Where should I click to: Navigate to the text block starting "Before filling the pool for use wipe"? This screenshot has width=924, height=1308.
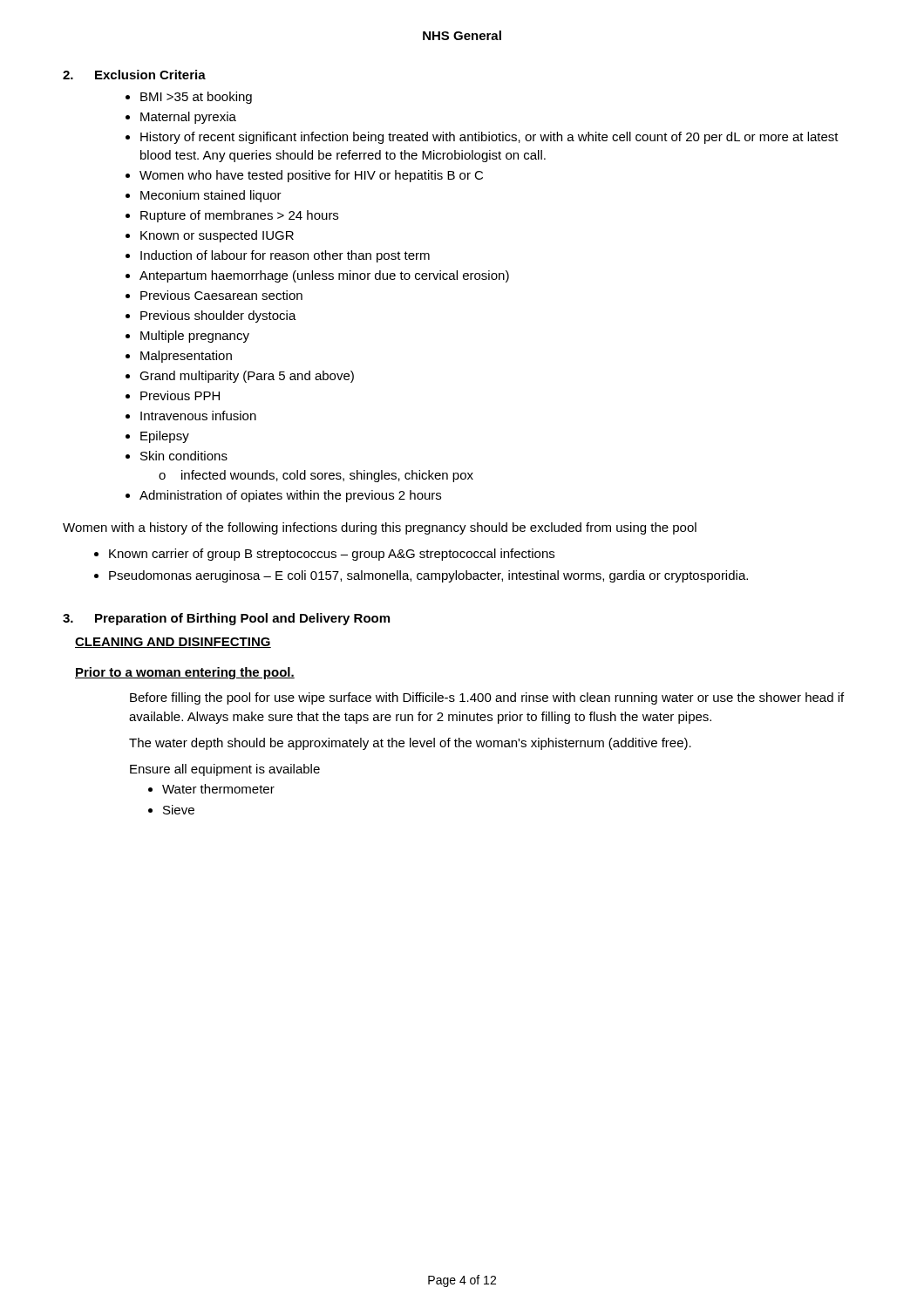click(486, 707)
